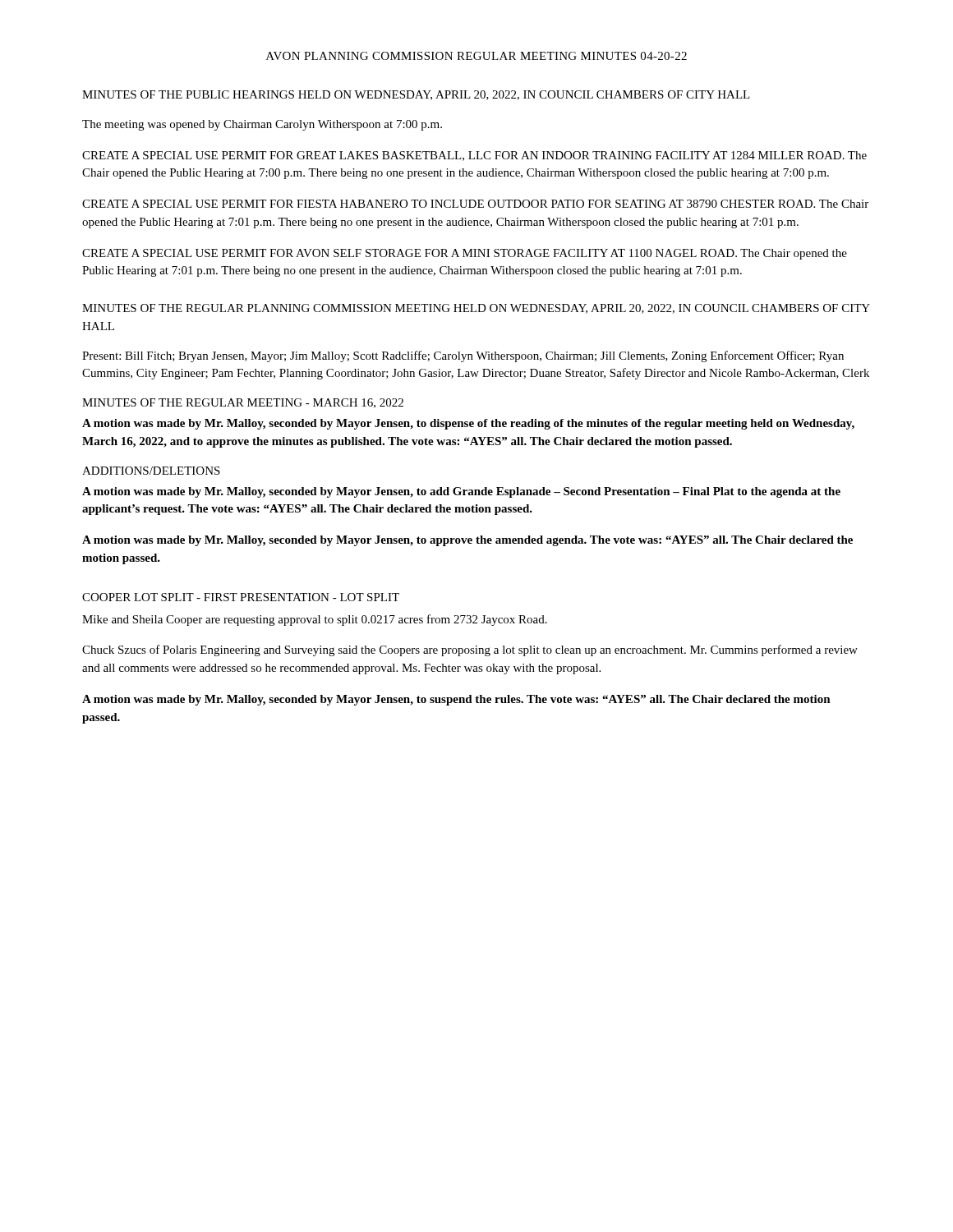Point to the text block starting "MINUTES OF THE REGULAR PLANNING COMMISSION MEETING HELD"
953x1232 pixels.
pyautogui.click(x=476, y=317)
